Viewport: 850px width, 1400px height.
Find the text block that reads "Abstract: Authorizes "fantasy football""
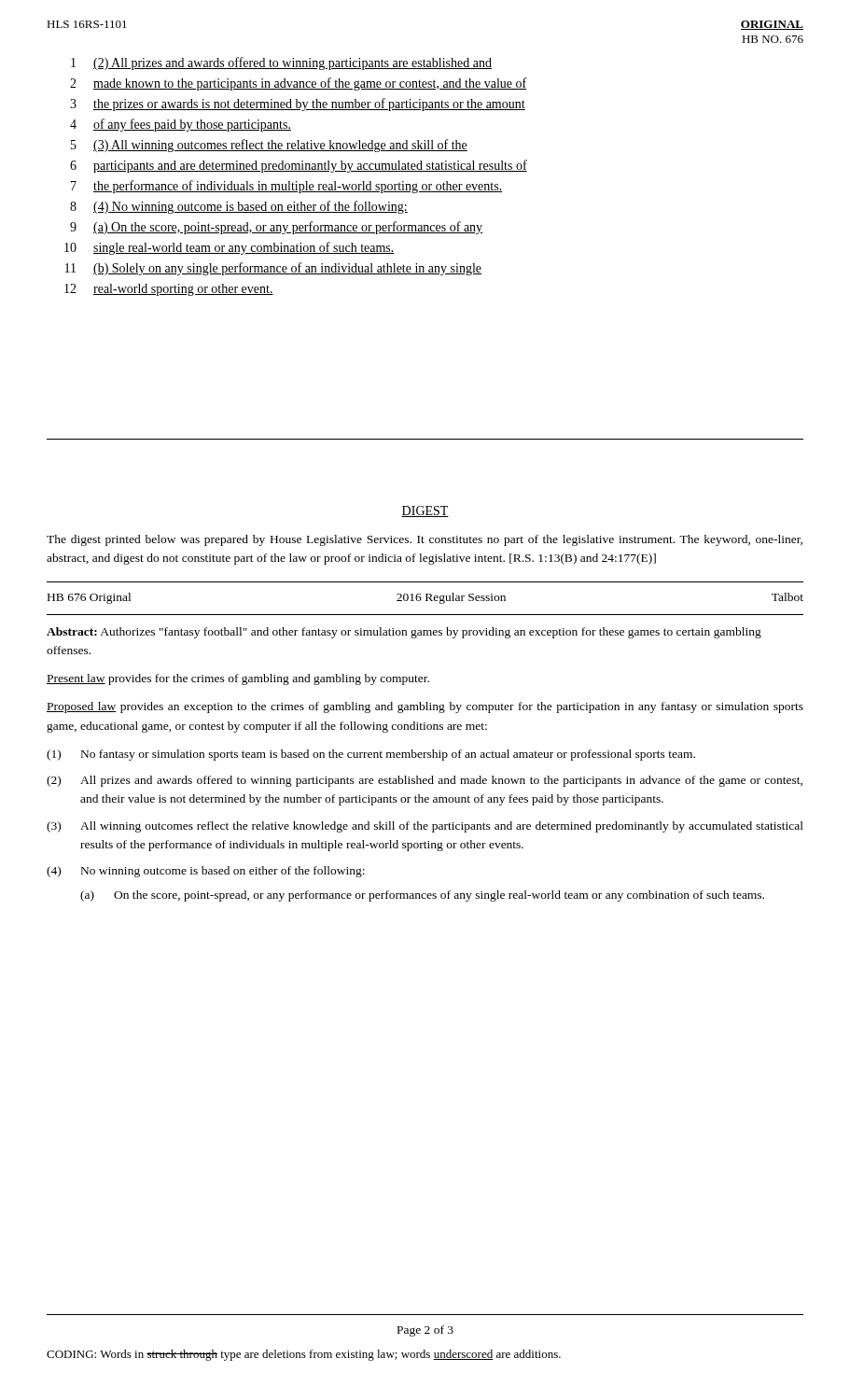[x=404, y=640]
